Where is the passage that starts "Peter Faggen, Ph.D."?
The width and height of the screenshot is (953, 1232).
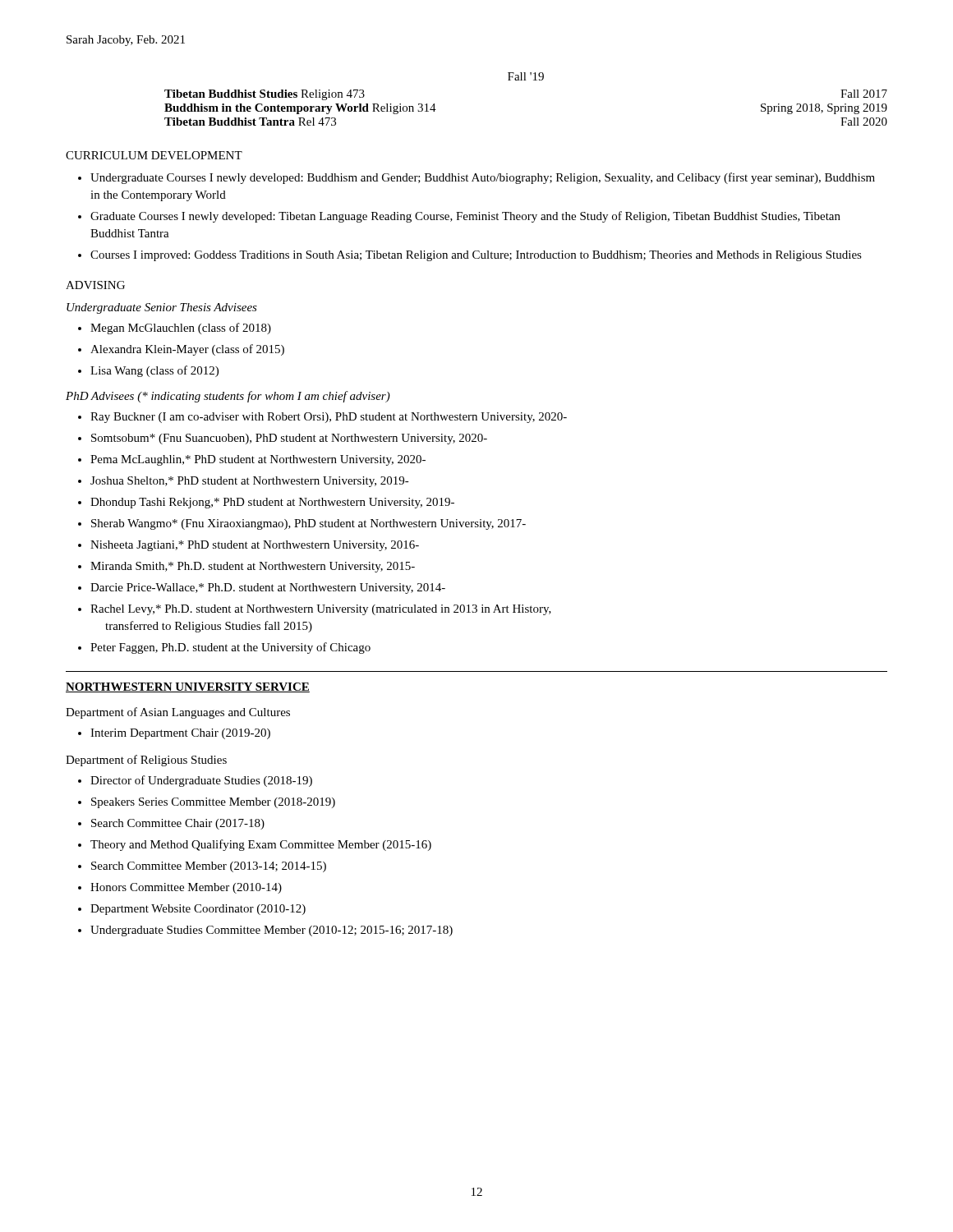tap(231, 647)
